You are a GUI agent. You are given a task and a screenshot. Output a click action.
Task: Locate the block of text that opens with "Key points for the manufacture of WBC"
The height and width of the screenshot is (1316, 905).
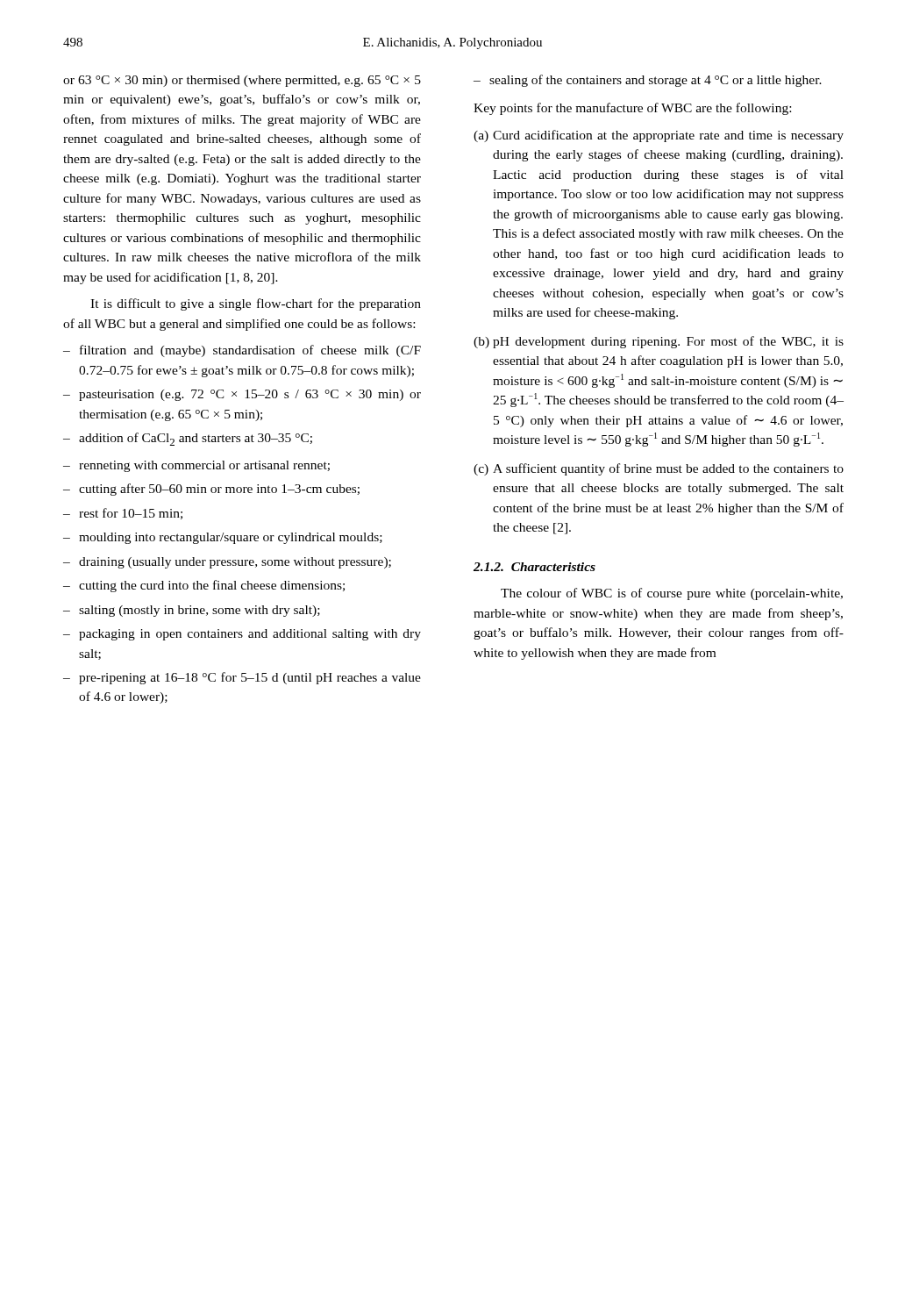click(659, 109)
